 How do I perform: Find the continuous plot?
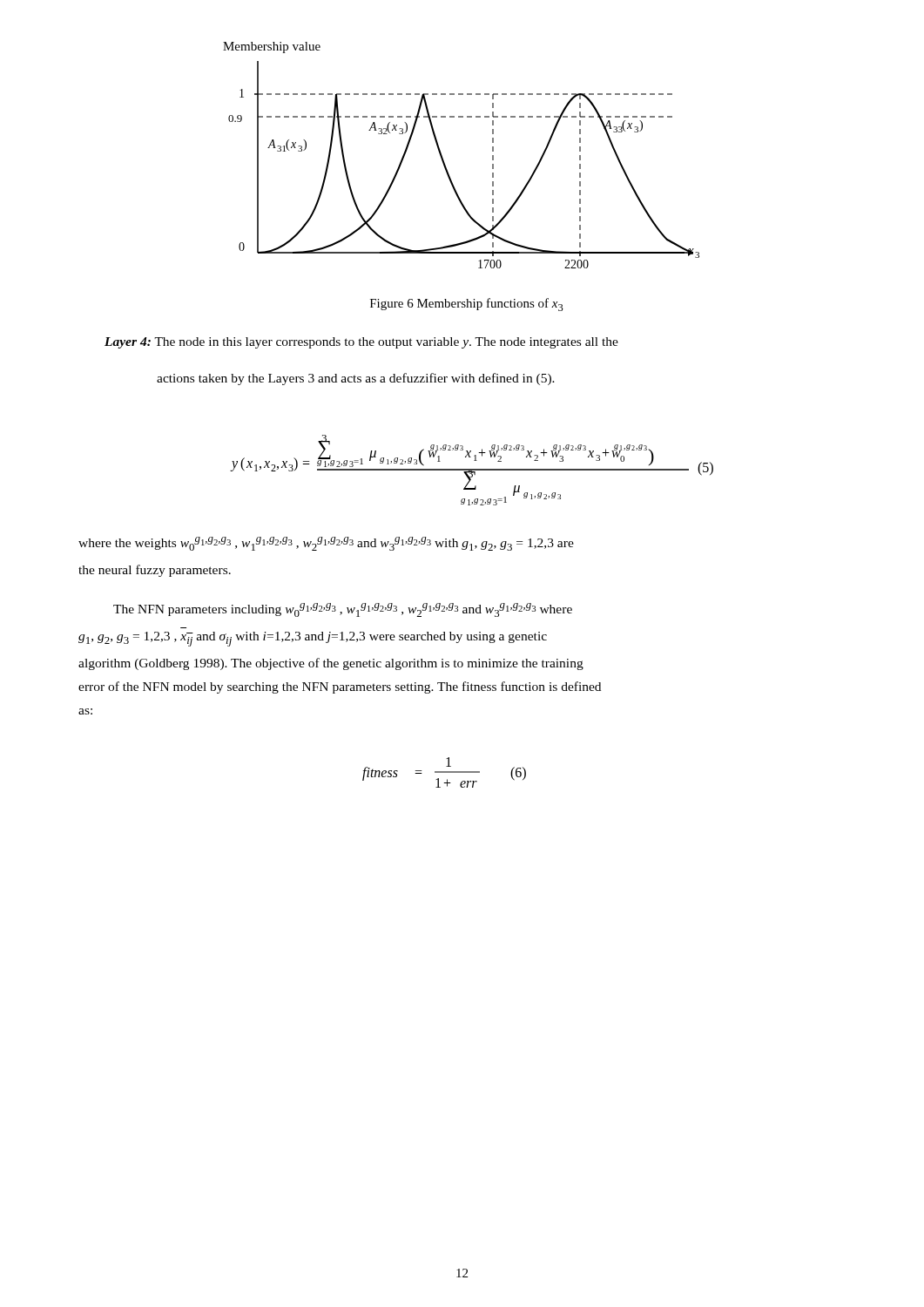coord(466,161)
